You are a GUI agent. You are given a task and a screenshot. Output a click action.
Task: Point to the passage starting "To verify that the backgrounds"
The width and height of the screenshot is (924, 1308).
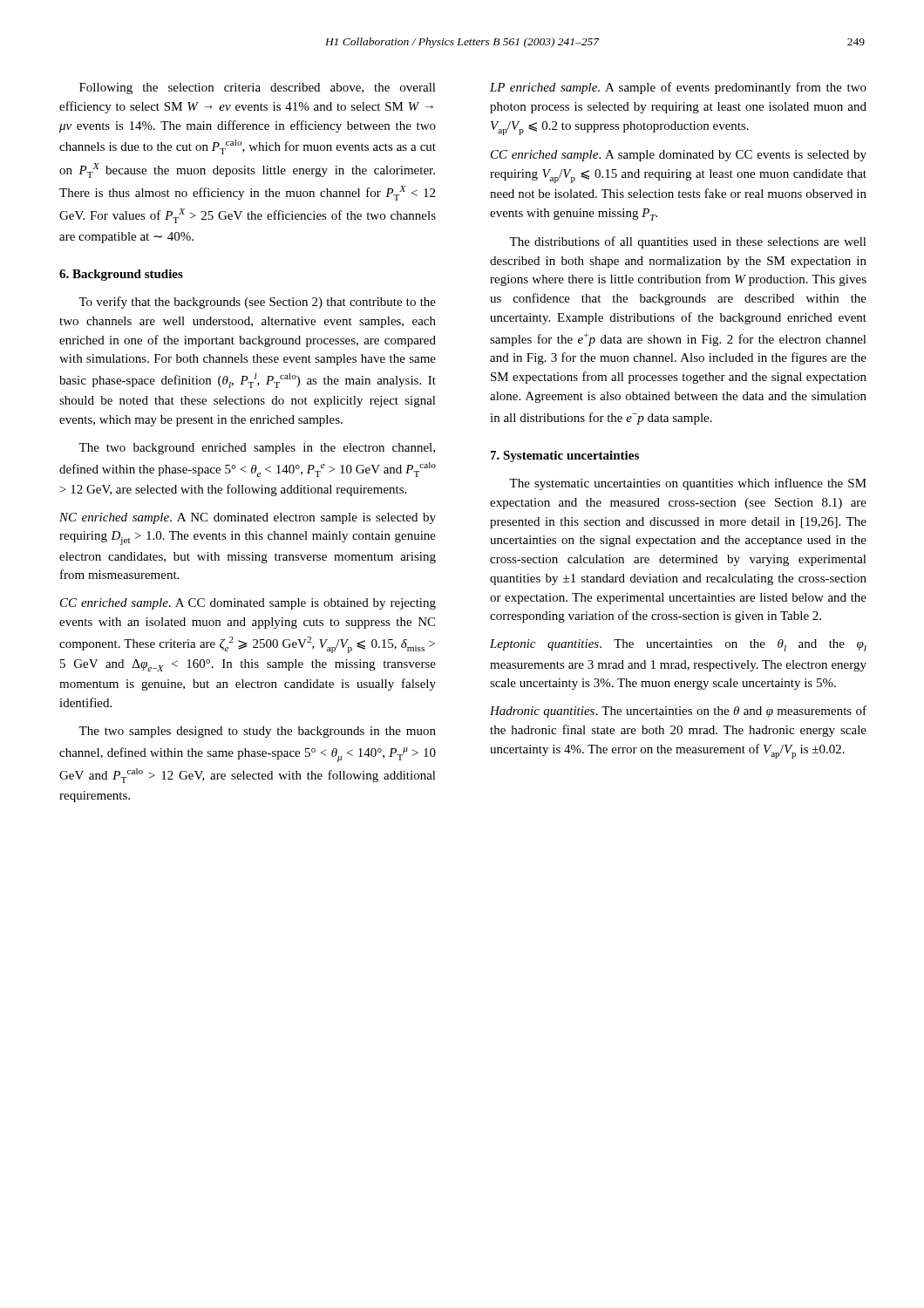(x=248, y=361)
